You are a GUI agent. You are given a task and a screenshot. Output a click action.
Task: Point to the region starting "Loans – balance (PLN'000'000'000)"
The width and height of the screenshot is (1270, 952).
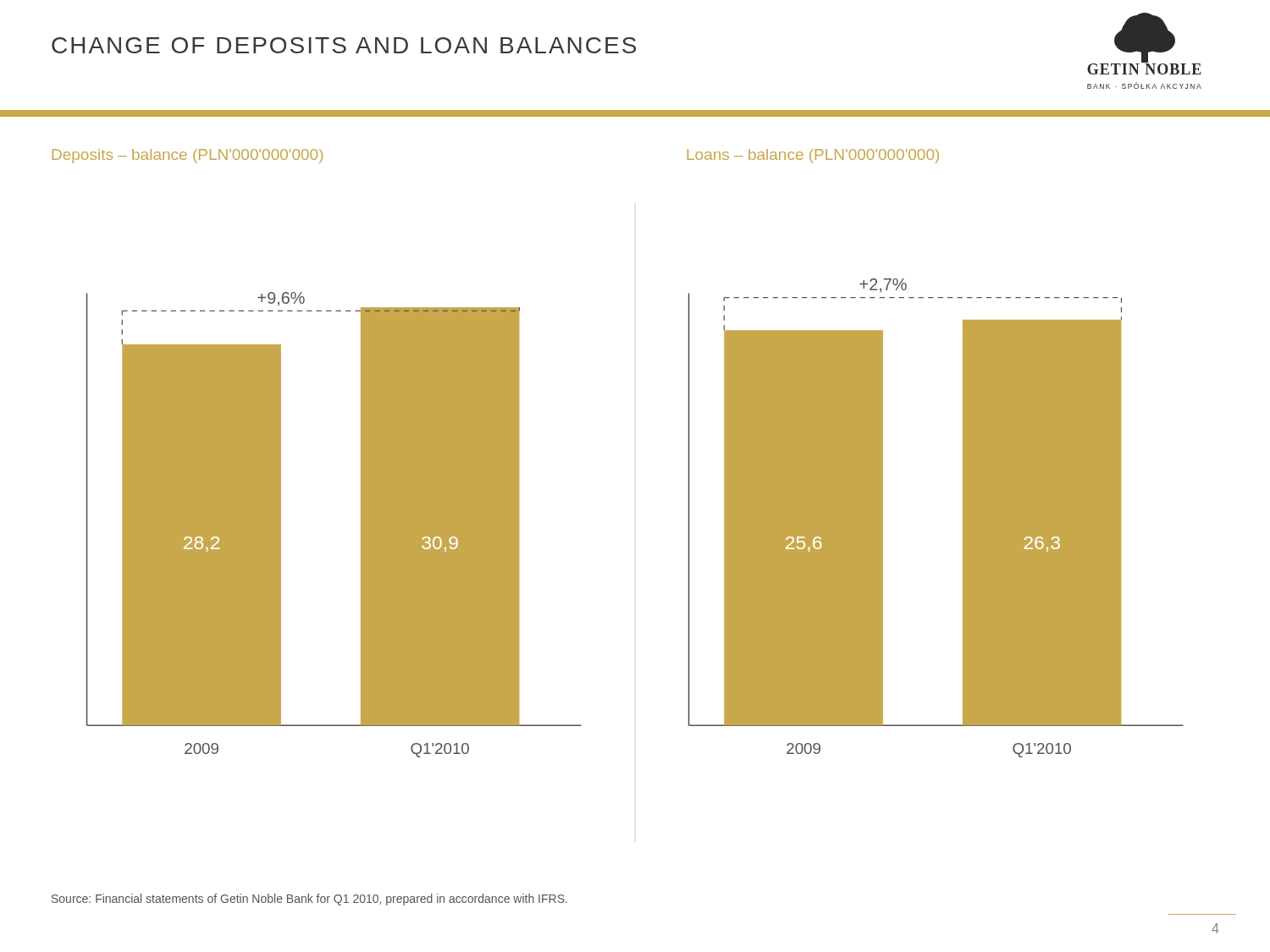click(813, 154)
